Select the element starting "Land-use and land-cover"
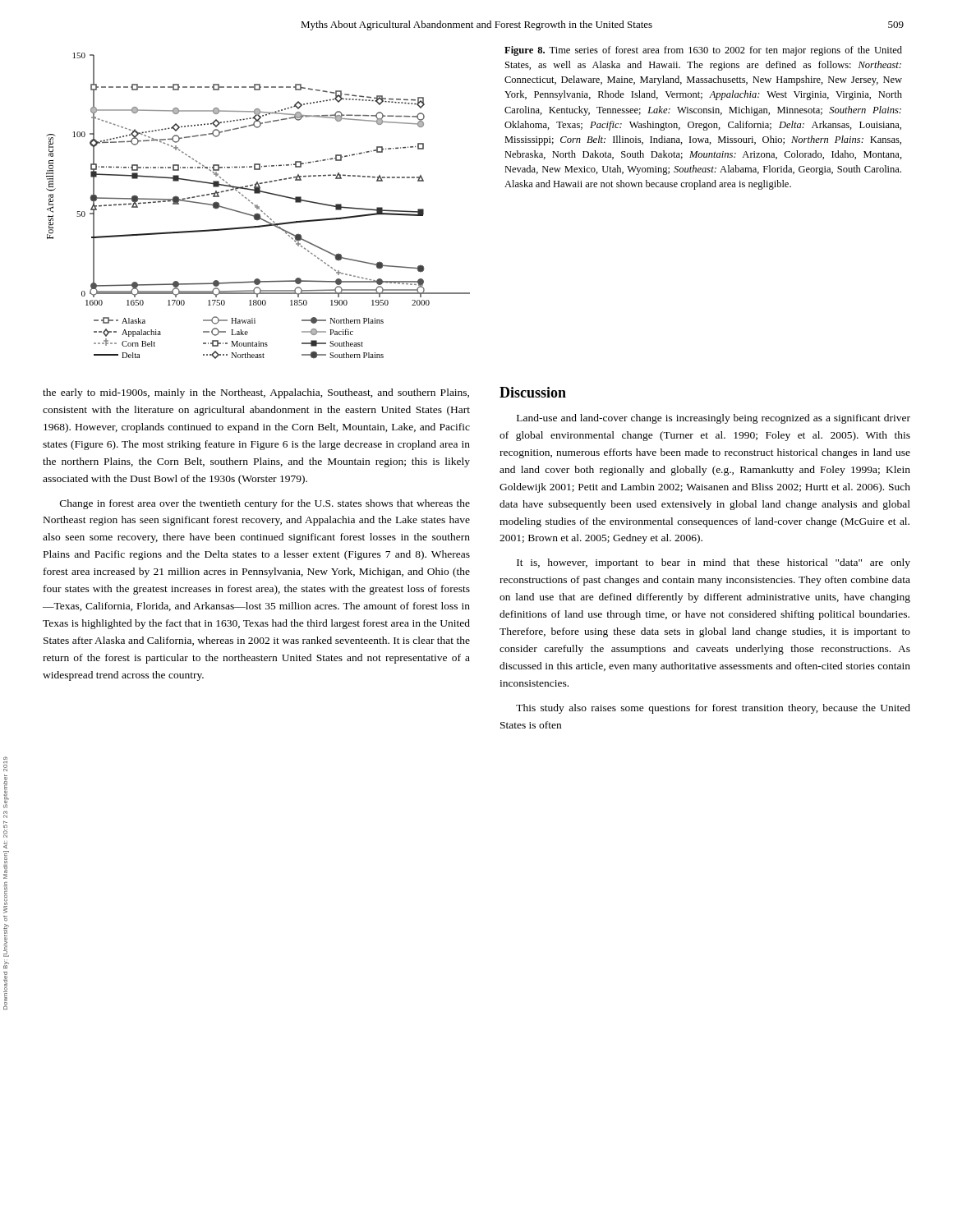This screenshot has height=1232, width=953. point(705,572)
